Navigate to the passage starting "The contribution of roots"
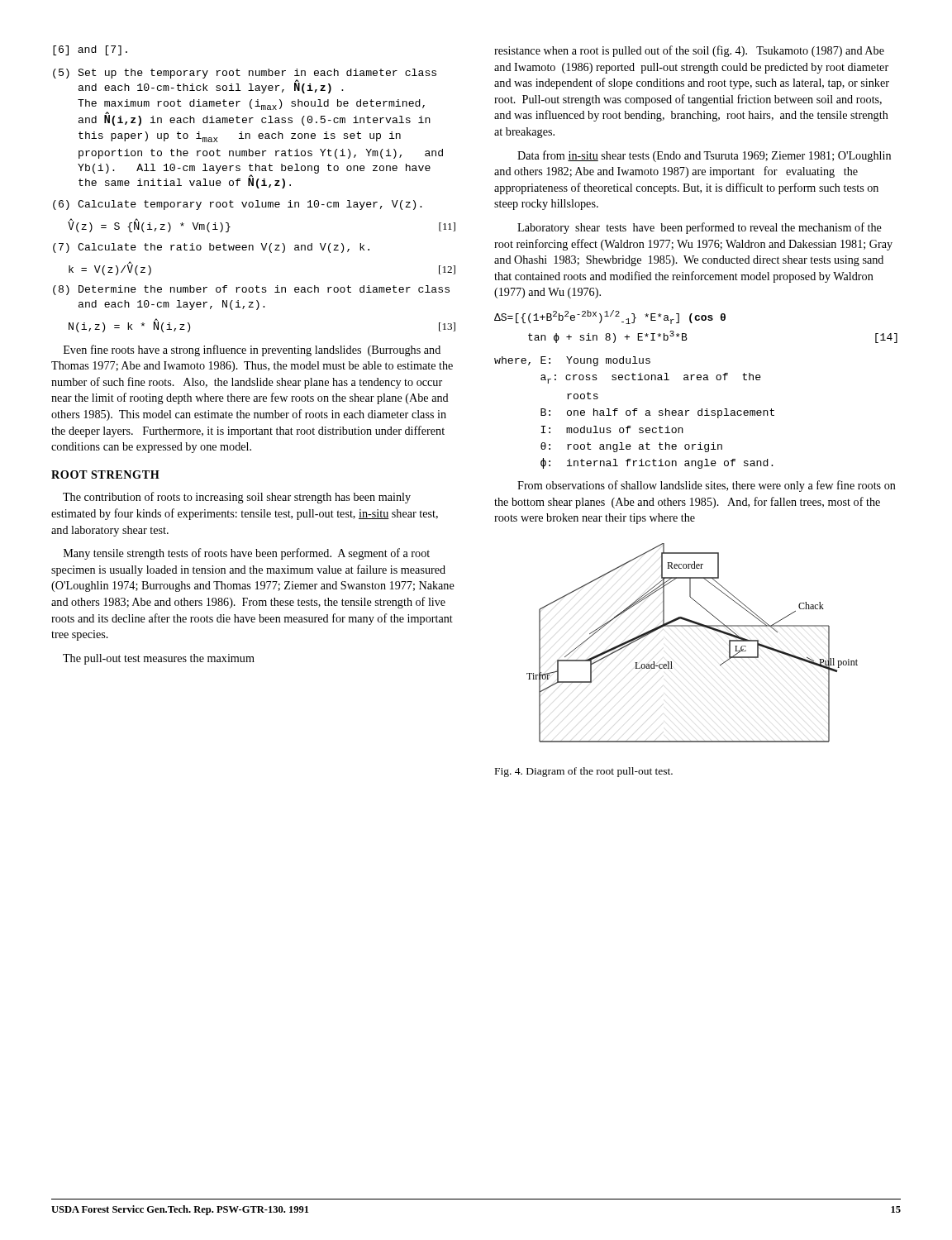This screenshot has height=1240, width=952. [x=245, y=513]
